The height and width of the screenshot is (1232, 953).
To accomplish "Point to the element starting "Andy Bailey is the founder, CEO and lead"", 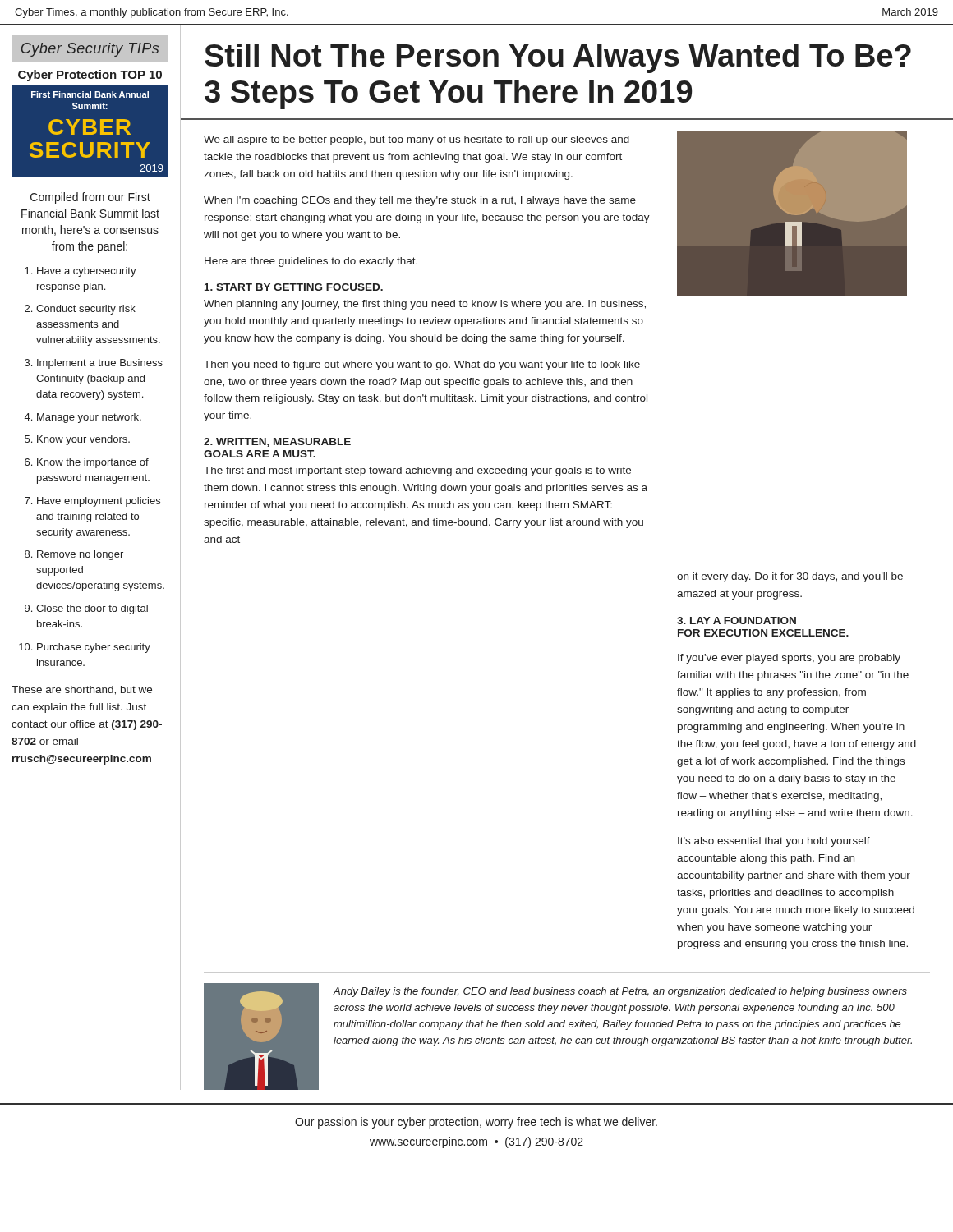I will [x=623, y=1016].
